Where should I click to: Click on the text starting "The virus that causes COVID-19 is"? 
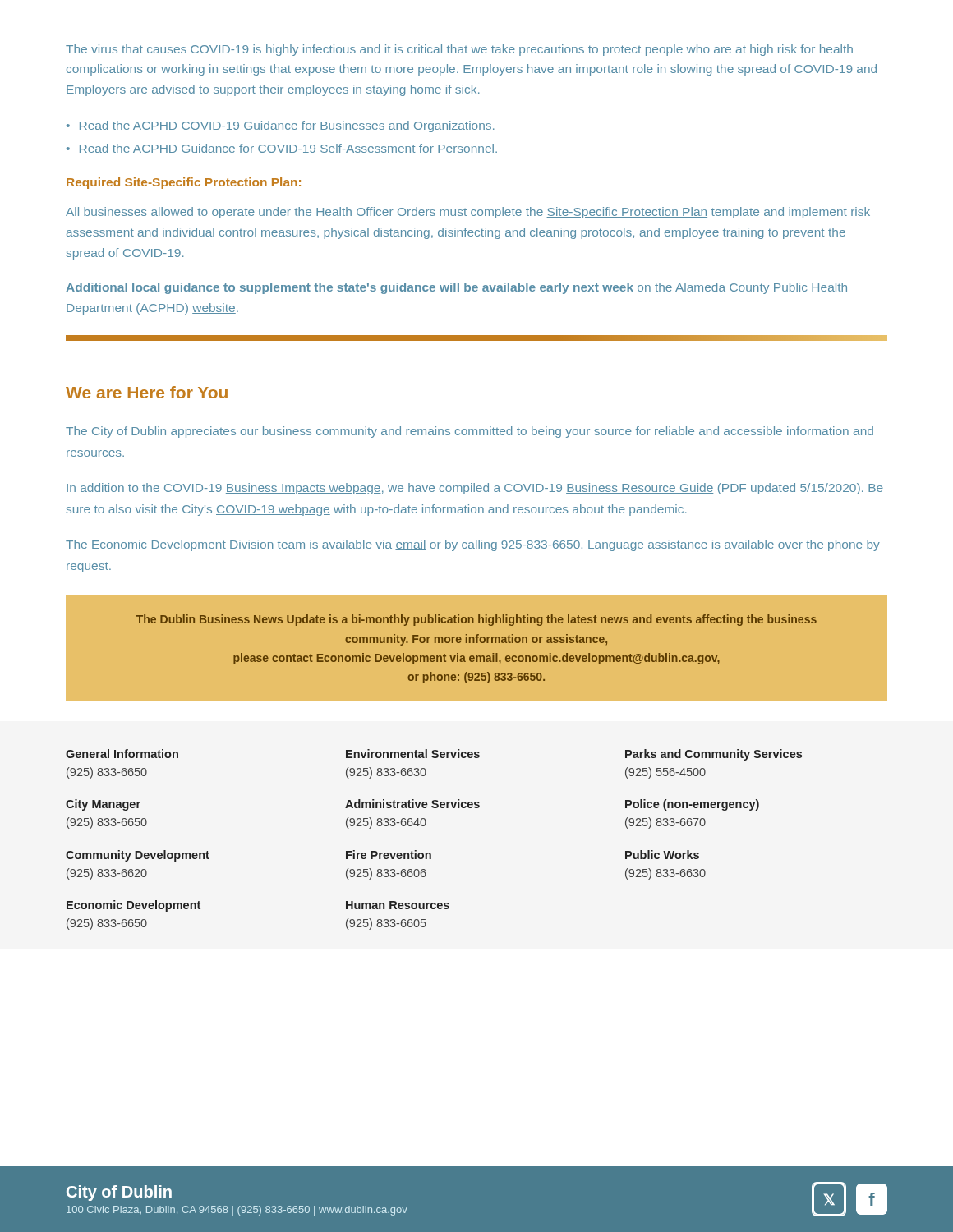476,70
